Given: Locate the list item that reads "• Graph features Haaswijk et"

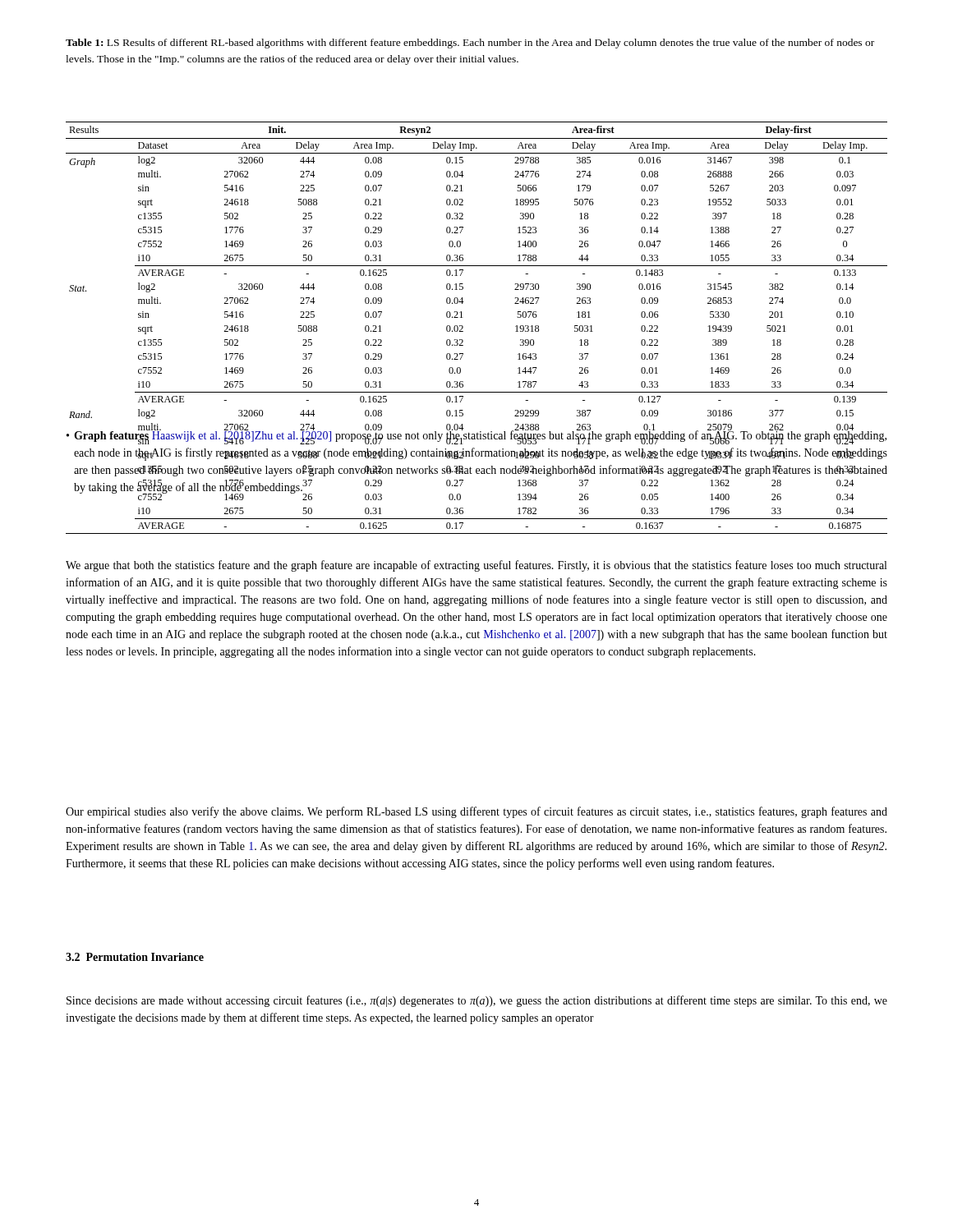Looking at the screenshot, I should [476, 462].
